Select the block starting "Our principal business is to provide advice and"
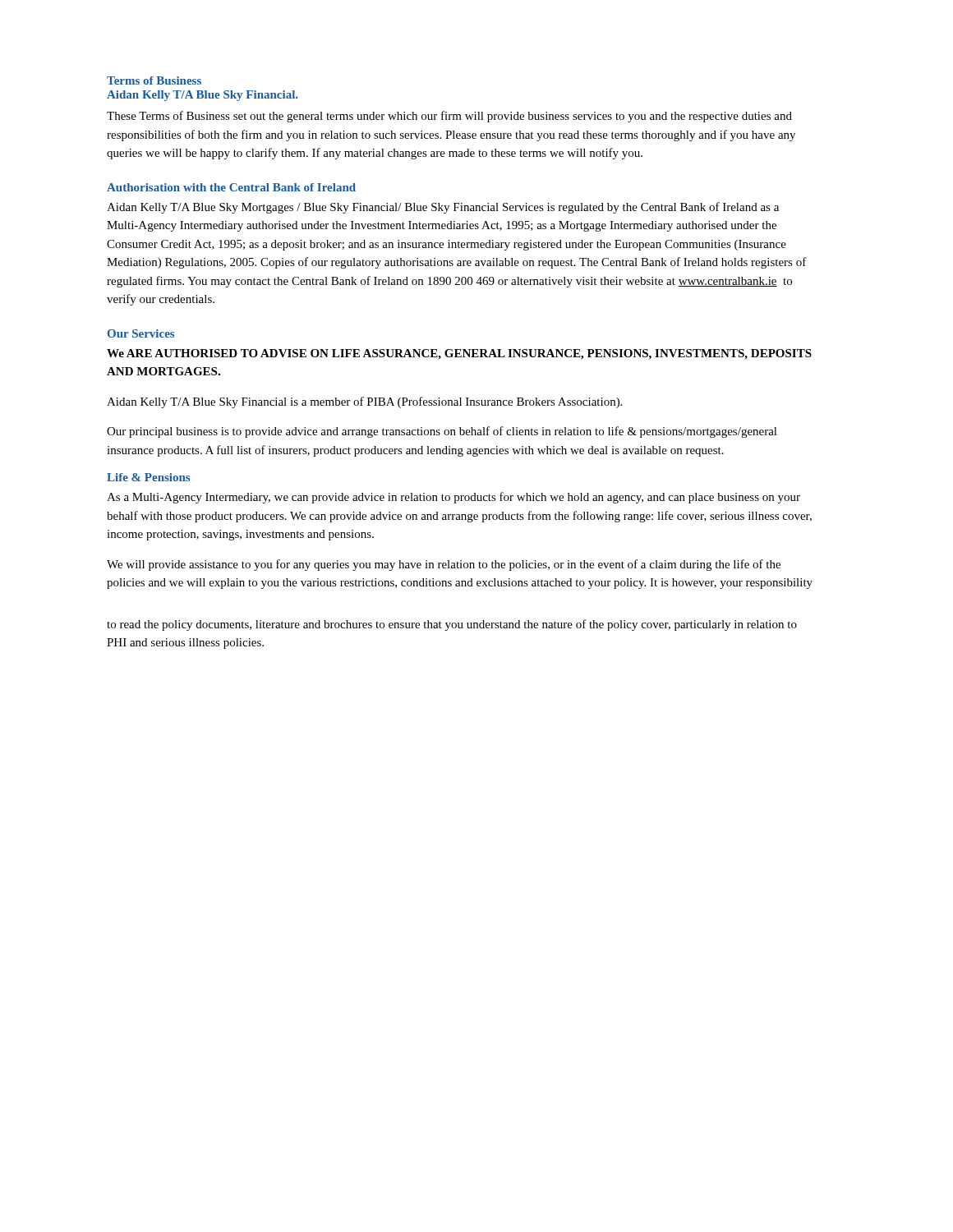The image size is (953, 1232). [442, 440]
